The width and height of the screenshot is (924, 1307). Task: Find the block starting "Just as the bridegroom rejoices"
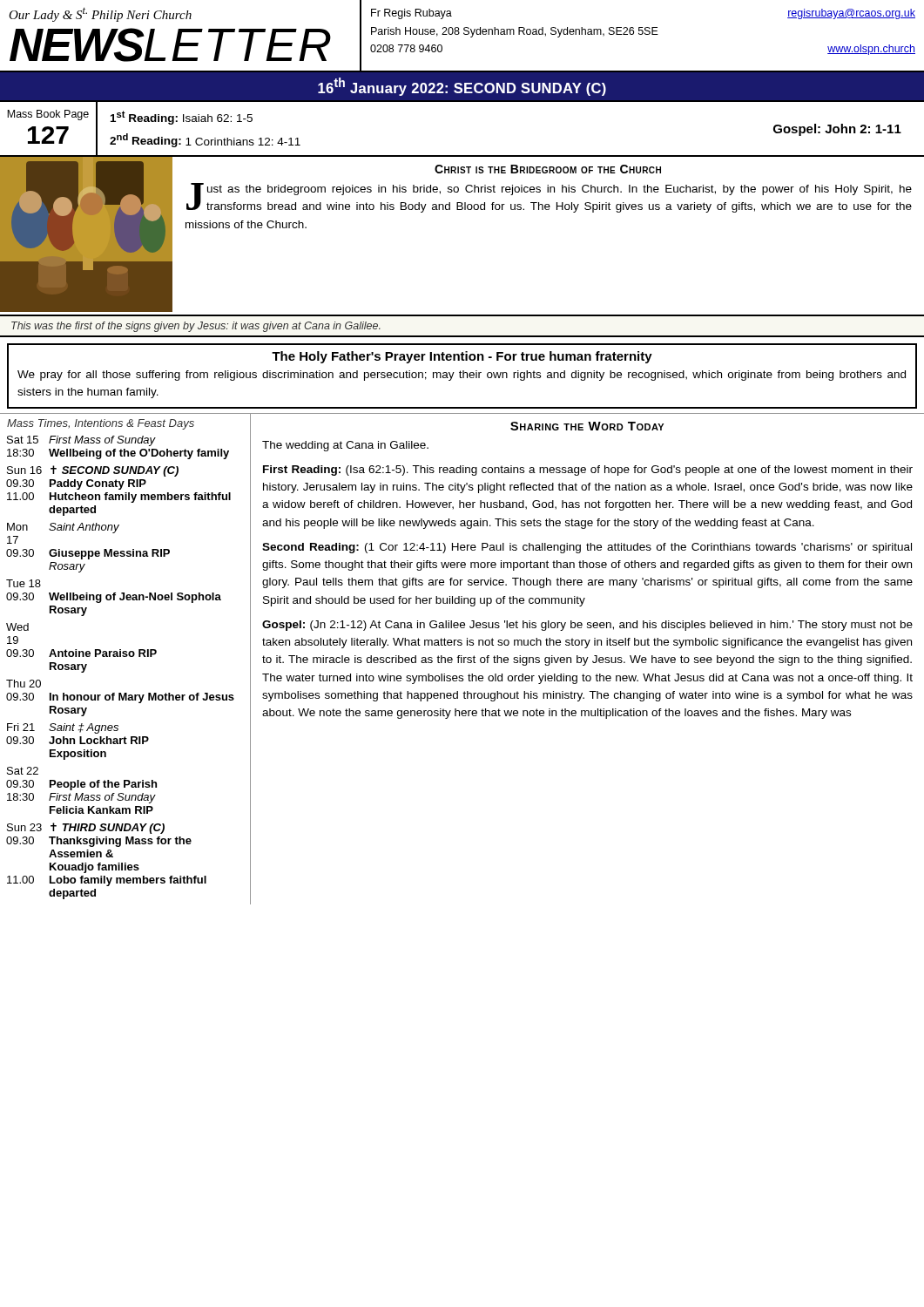(548, 205)
